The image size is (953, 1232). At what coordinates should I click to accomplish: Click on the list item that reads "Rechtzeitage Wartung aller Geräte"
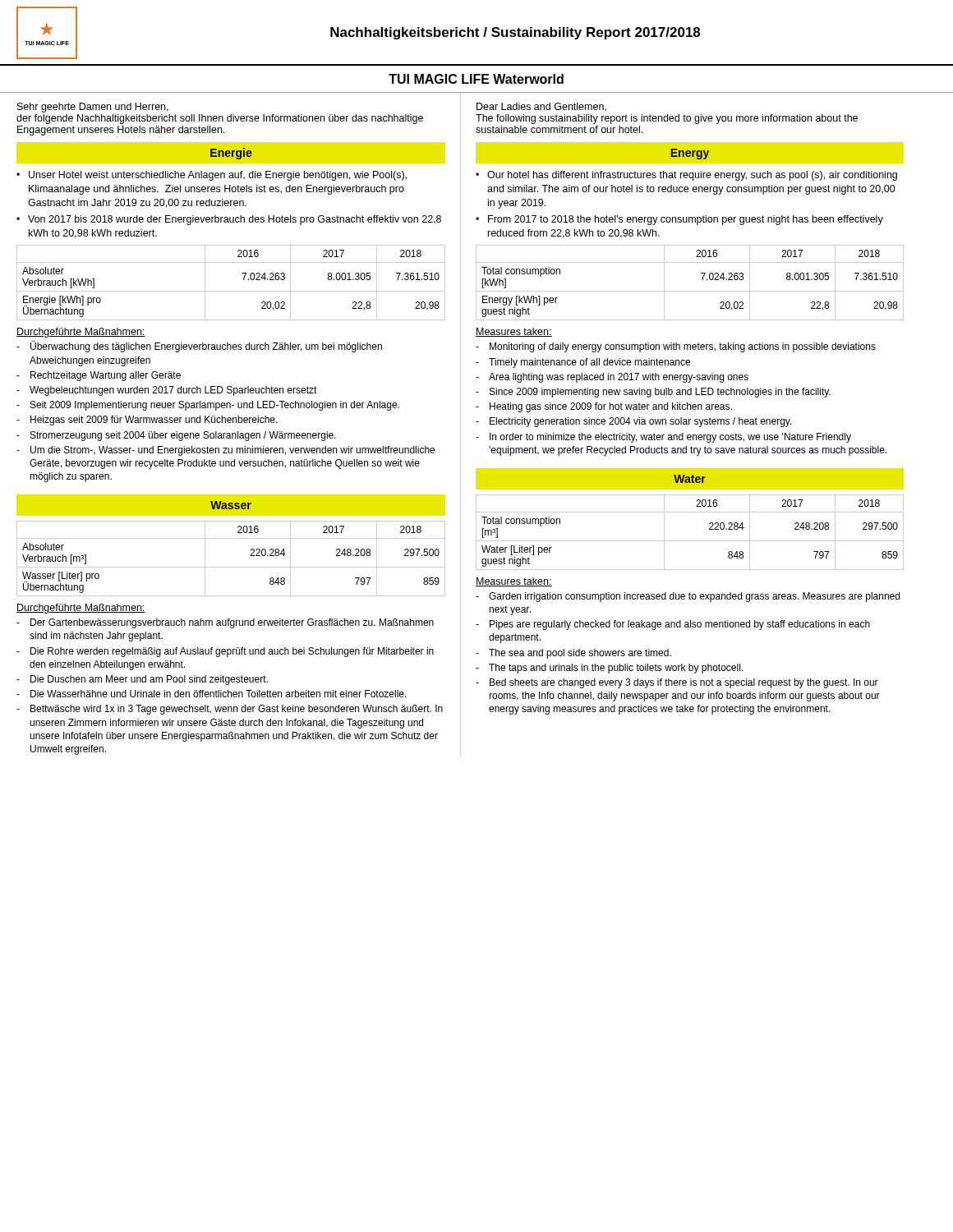105,375
